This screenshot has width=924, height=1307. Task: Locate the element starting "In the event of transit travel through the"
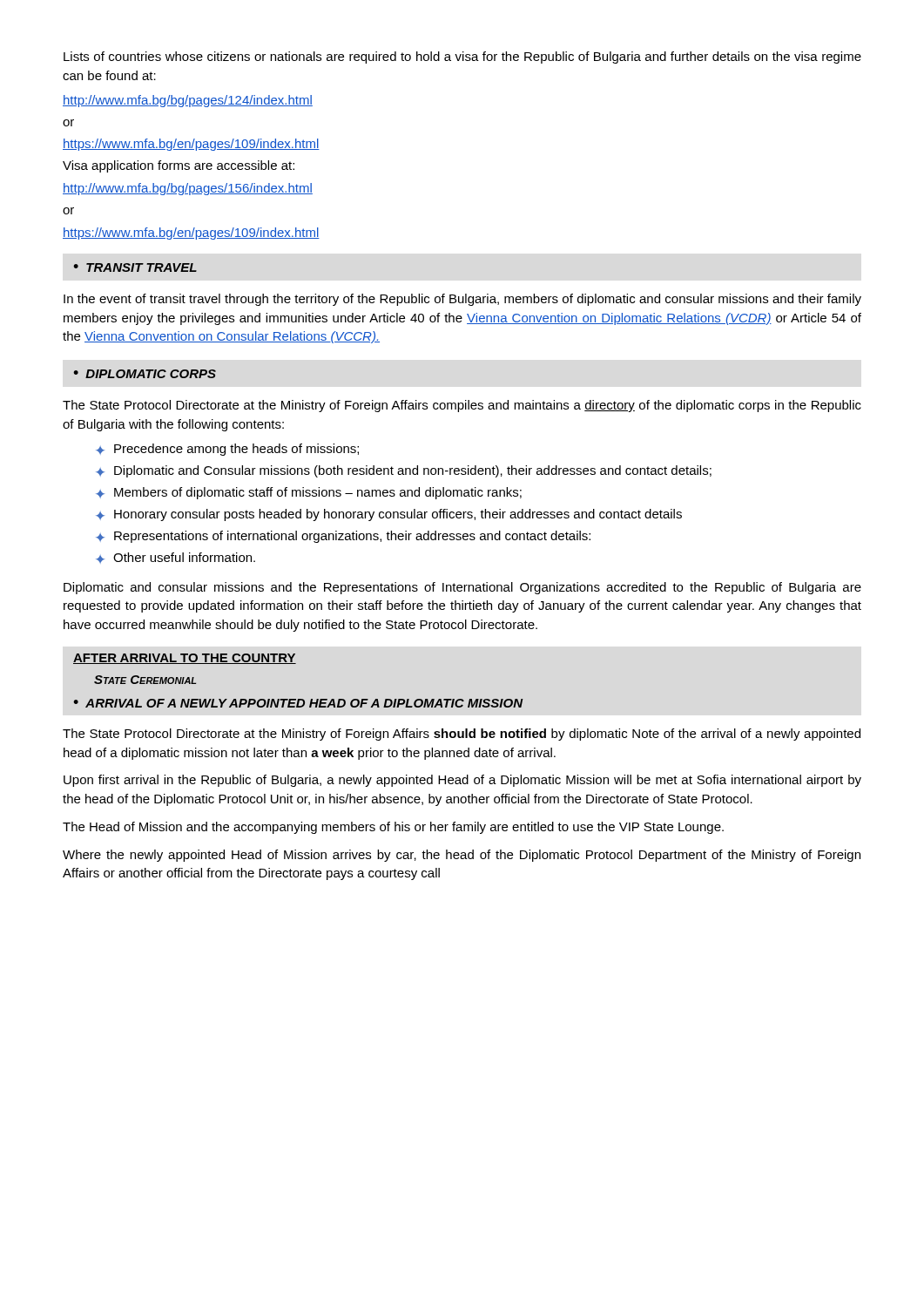click(x=462, y=318)
